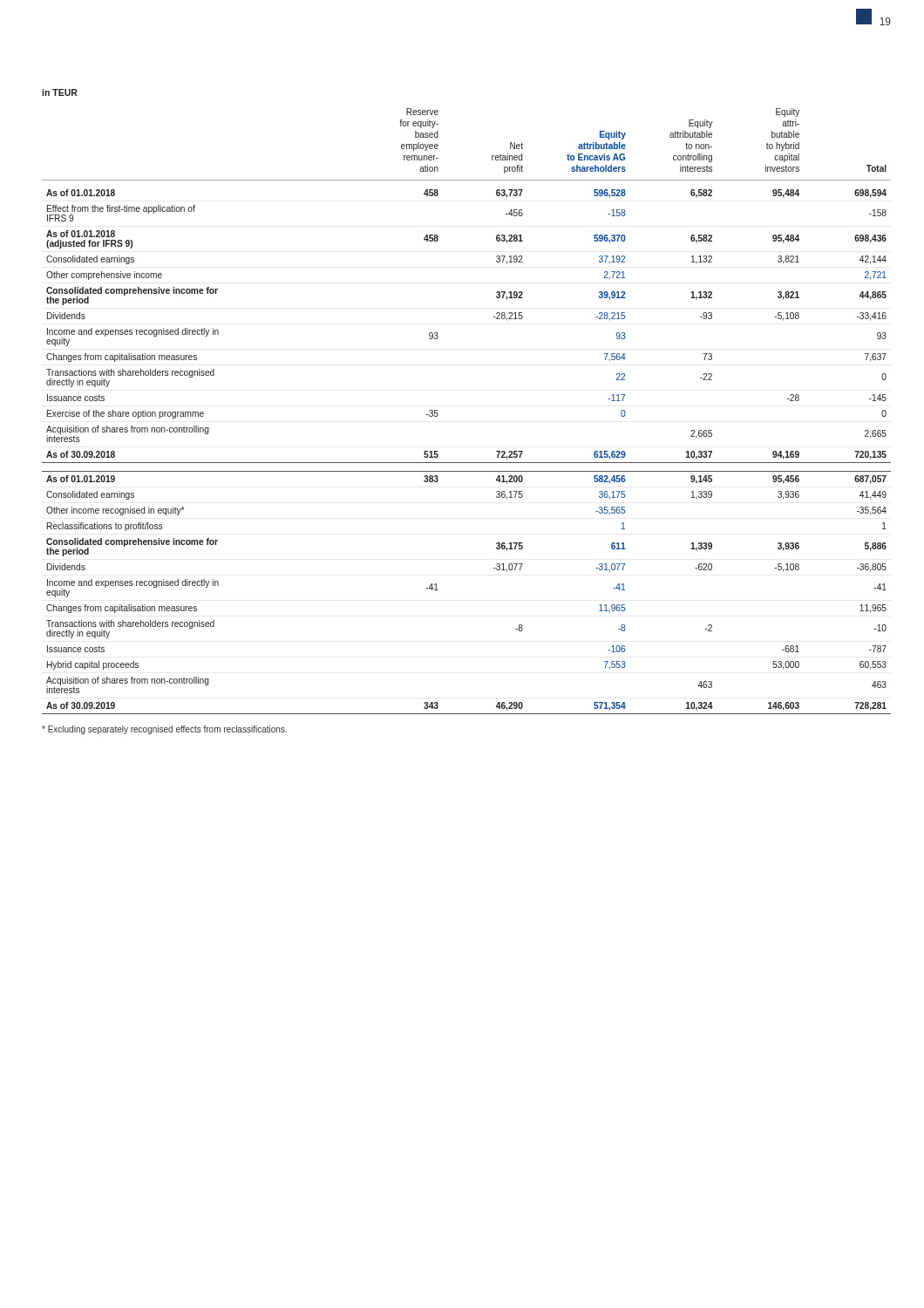Point to the block starting "Excluding separately recognised effects from"
924x1308 pixels.
point(165,729)
